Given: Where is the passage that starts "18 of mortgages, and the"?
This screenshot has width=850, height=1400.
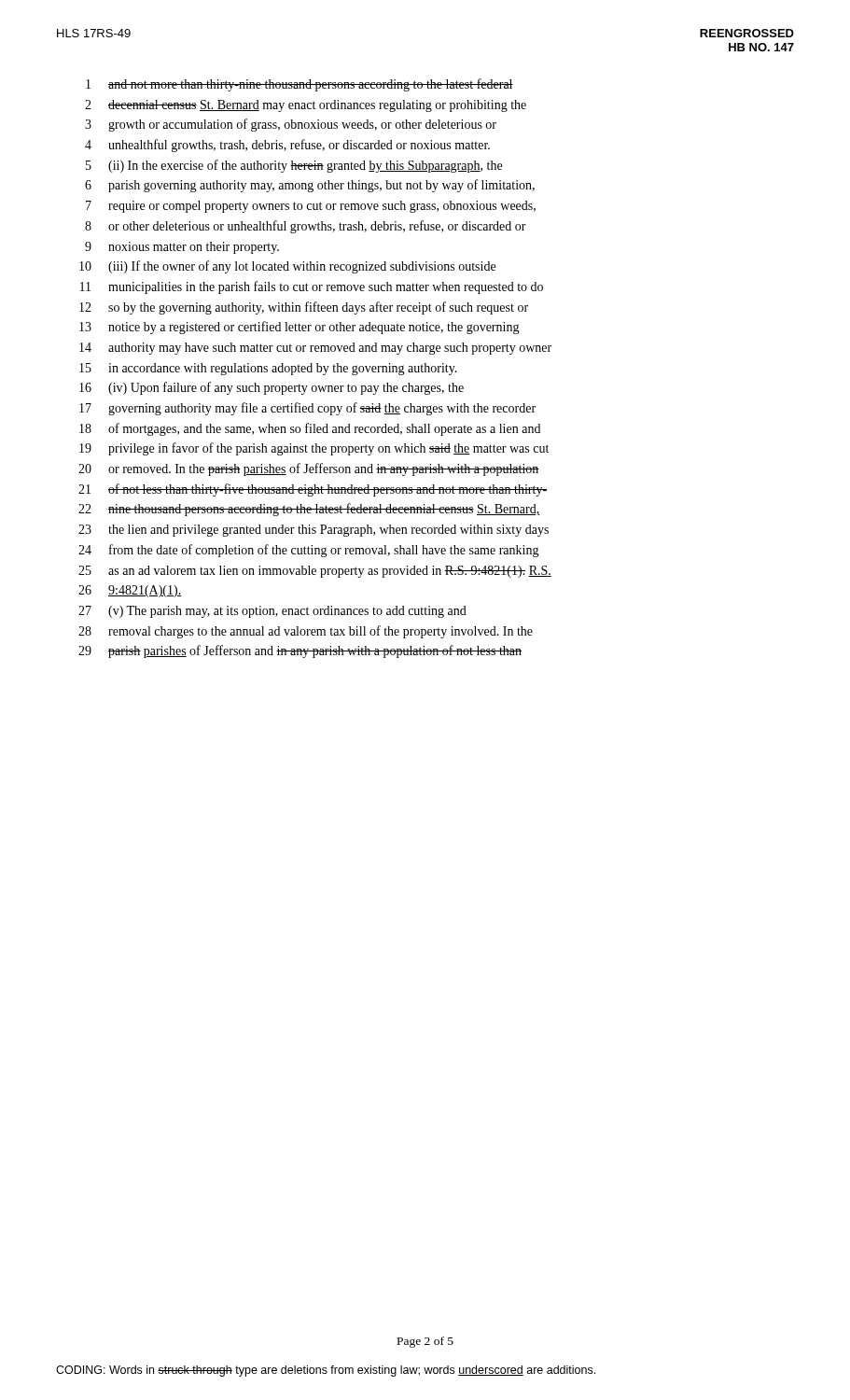Looking at the screenshot, I should (425, 429).
